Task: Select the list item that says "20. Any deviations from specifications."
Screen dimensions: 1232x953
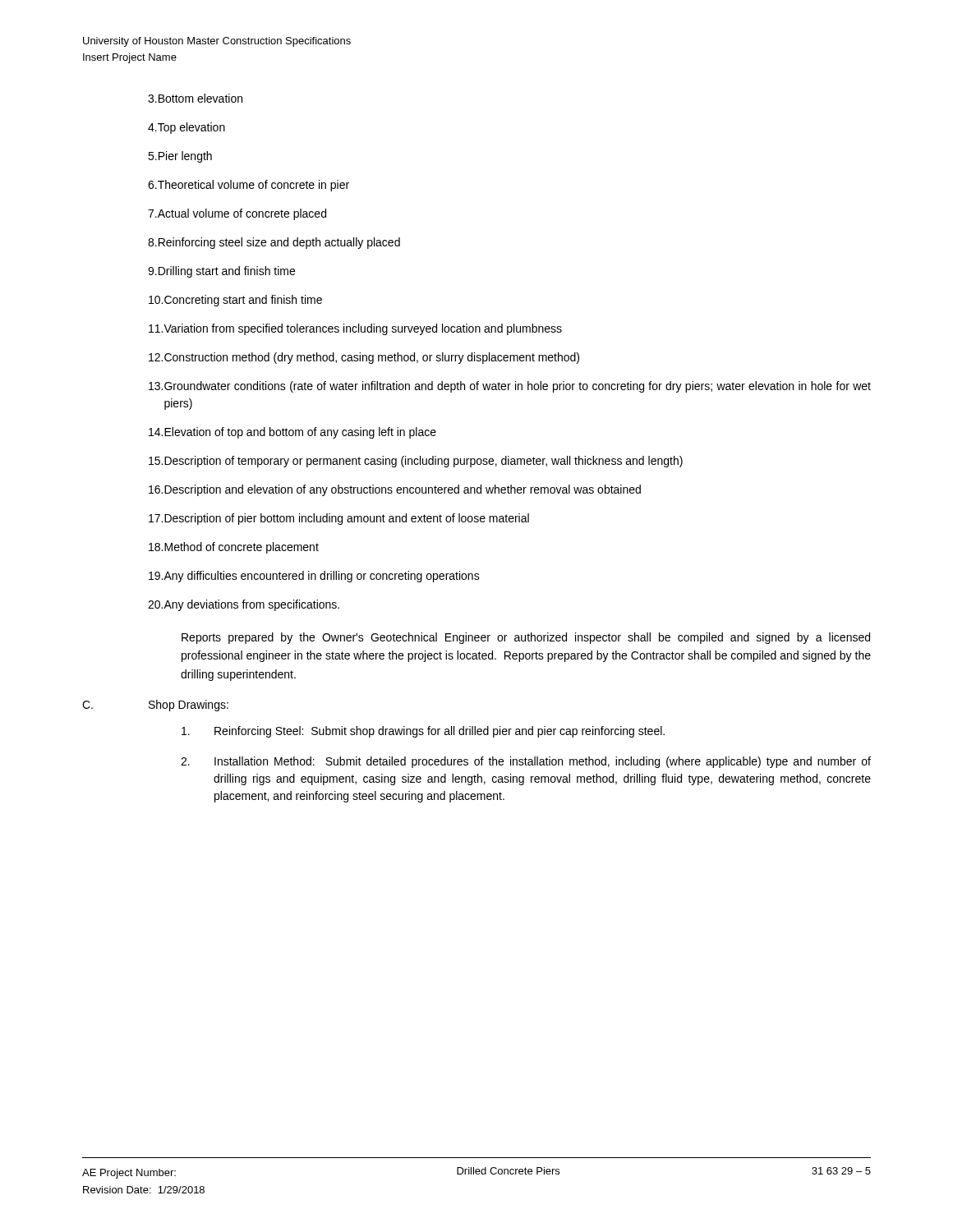Action: click(244, 605)
